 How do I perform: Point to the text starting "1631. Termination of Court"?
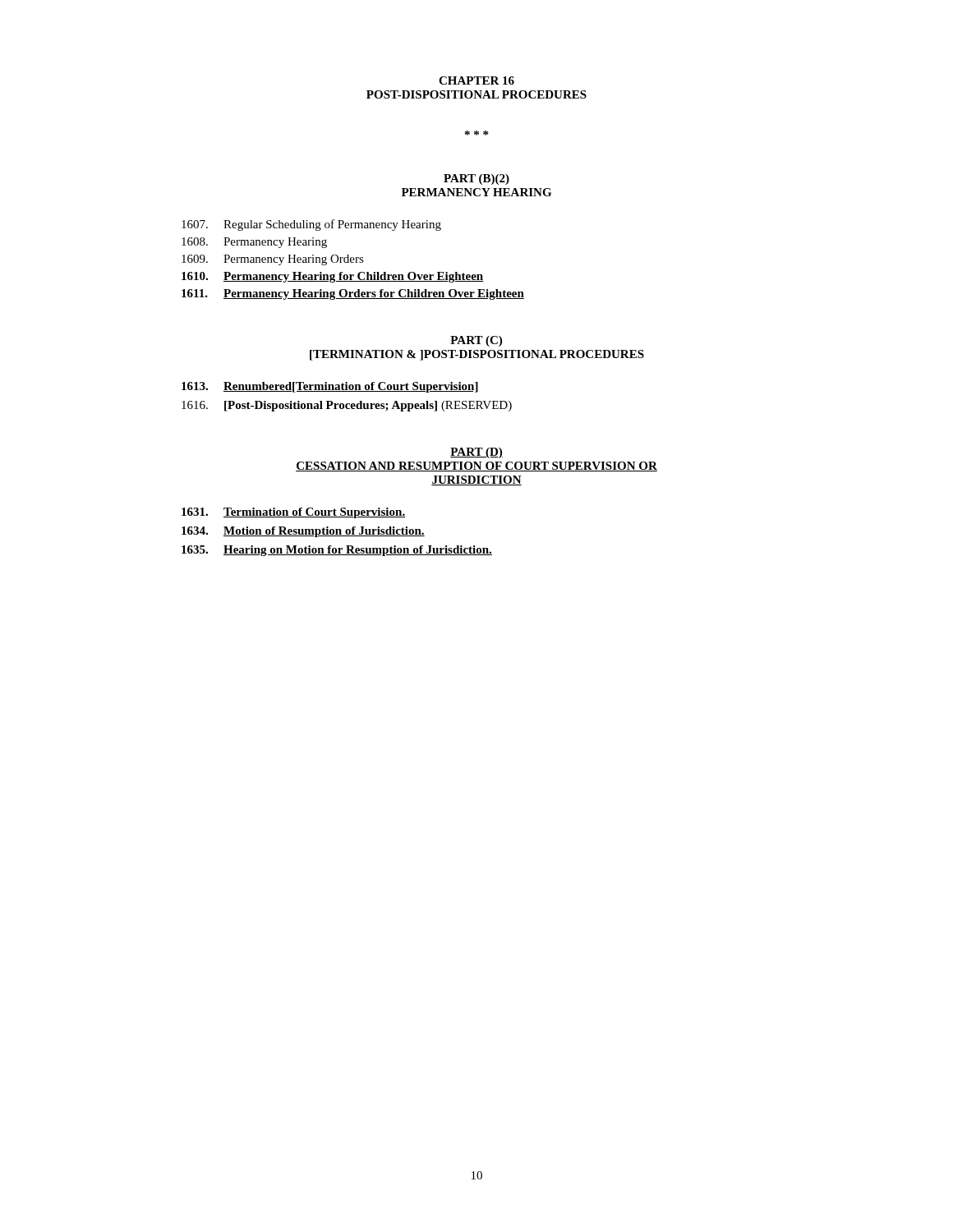(x=293, y=513)
